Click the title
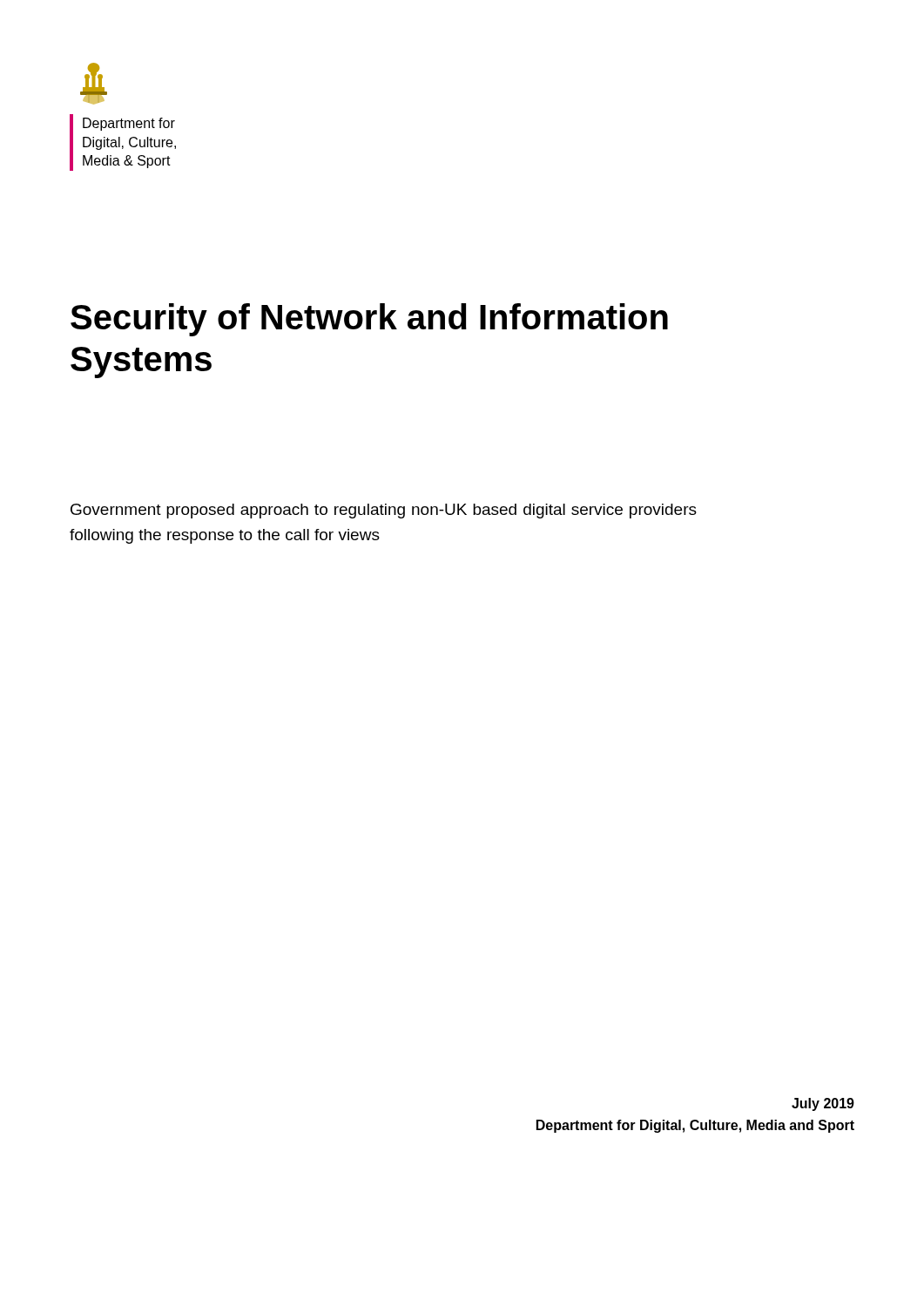Viewport: 924px width, 1307px height. (396, 338)
